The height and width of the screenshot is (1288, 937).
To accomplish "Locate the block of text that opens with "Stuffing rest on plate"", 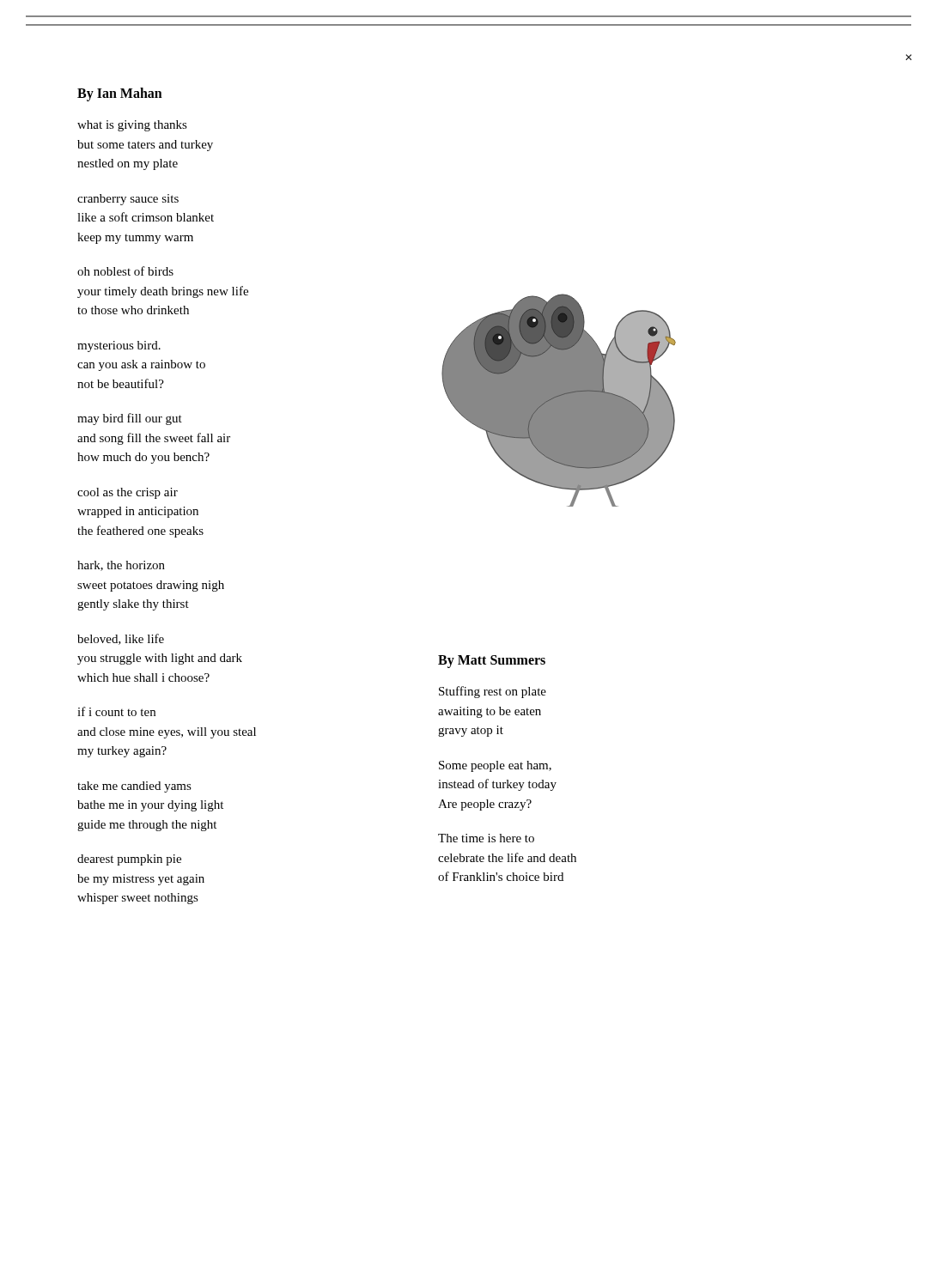I will 493,692.
